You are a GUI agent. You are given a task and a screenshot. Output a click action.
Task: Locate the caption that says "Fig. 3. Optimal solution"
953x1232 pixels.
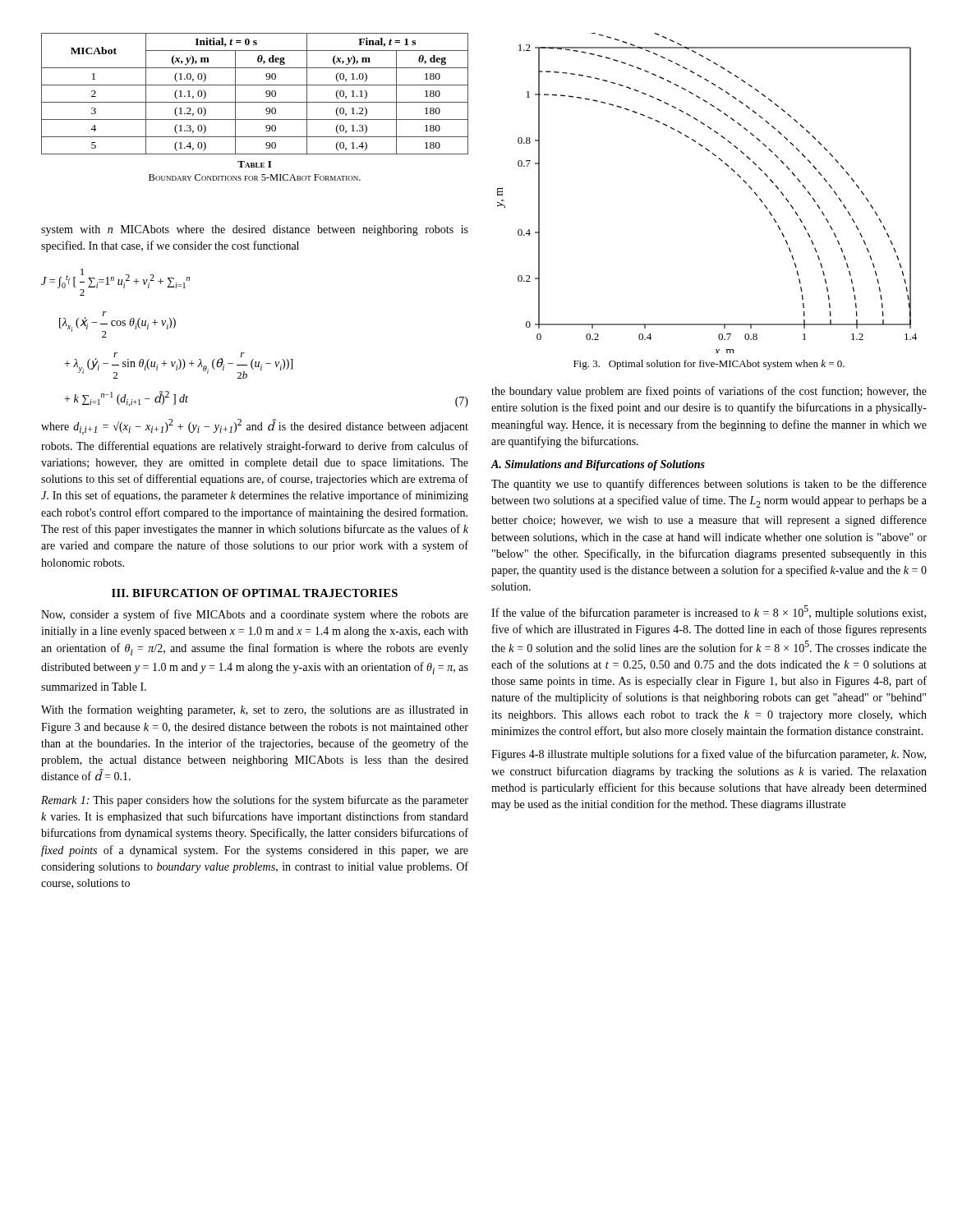tap(709, 363)
